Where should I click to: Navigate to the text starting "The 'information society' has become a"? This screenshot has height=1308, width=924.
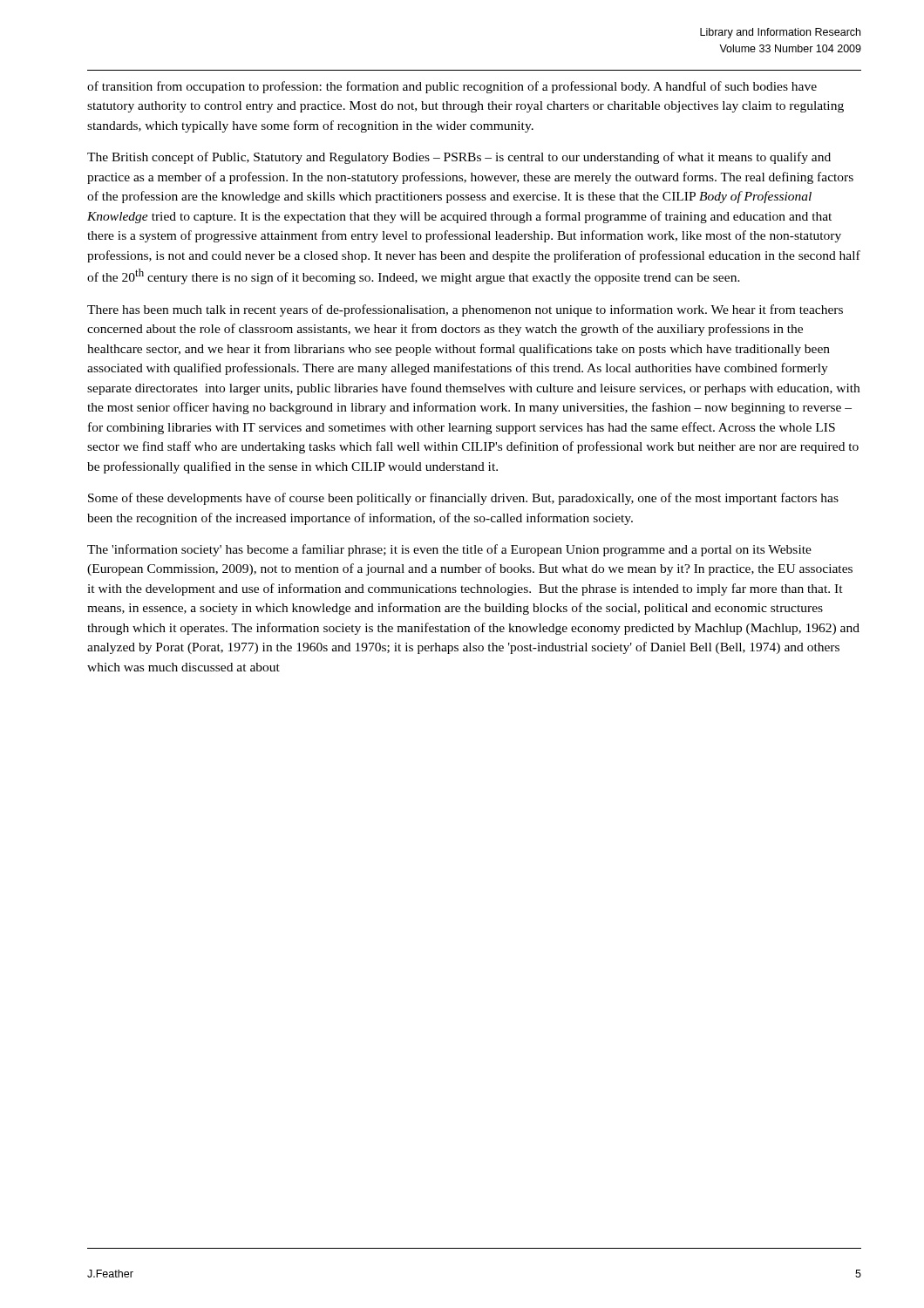point(473,608)
